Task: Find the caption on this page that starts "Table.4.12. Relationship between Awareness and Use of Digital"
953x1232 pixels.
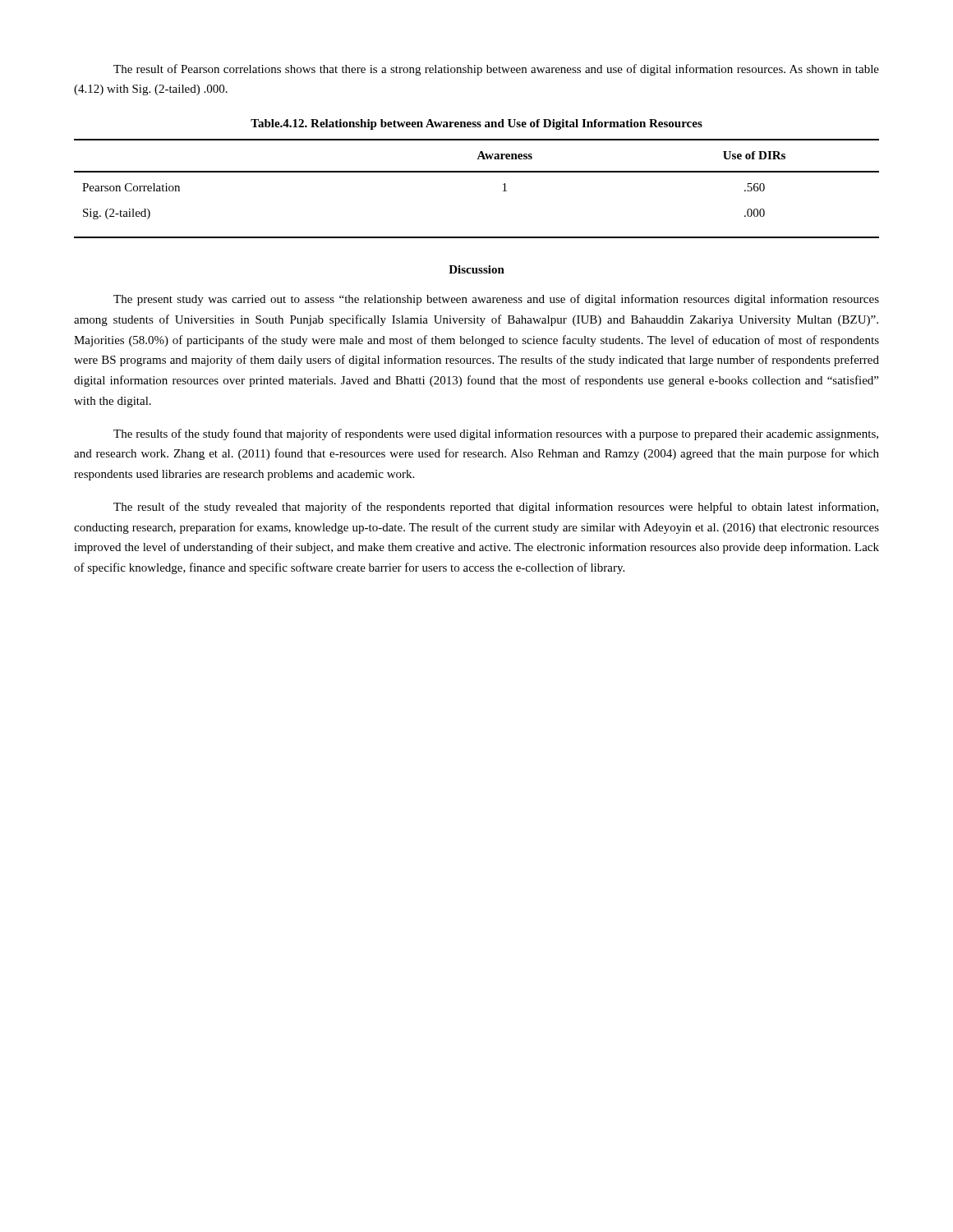Action: pos(476,123)
